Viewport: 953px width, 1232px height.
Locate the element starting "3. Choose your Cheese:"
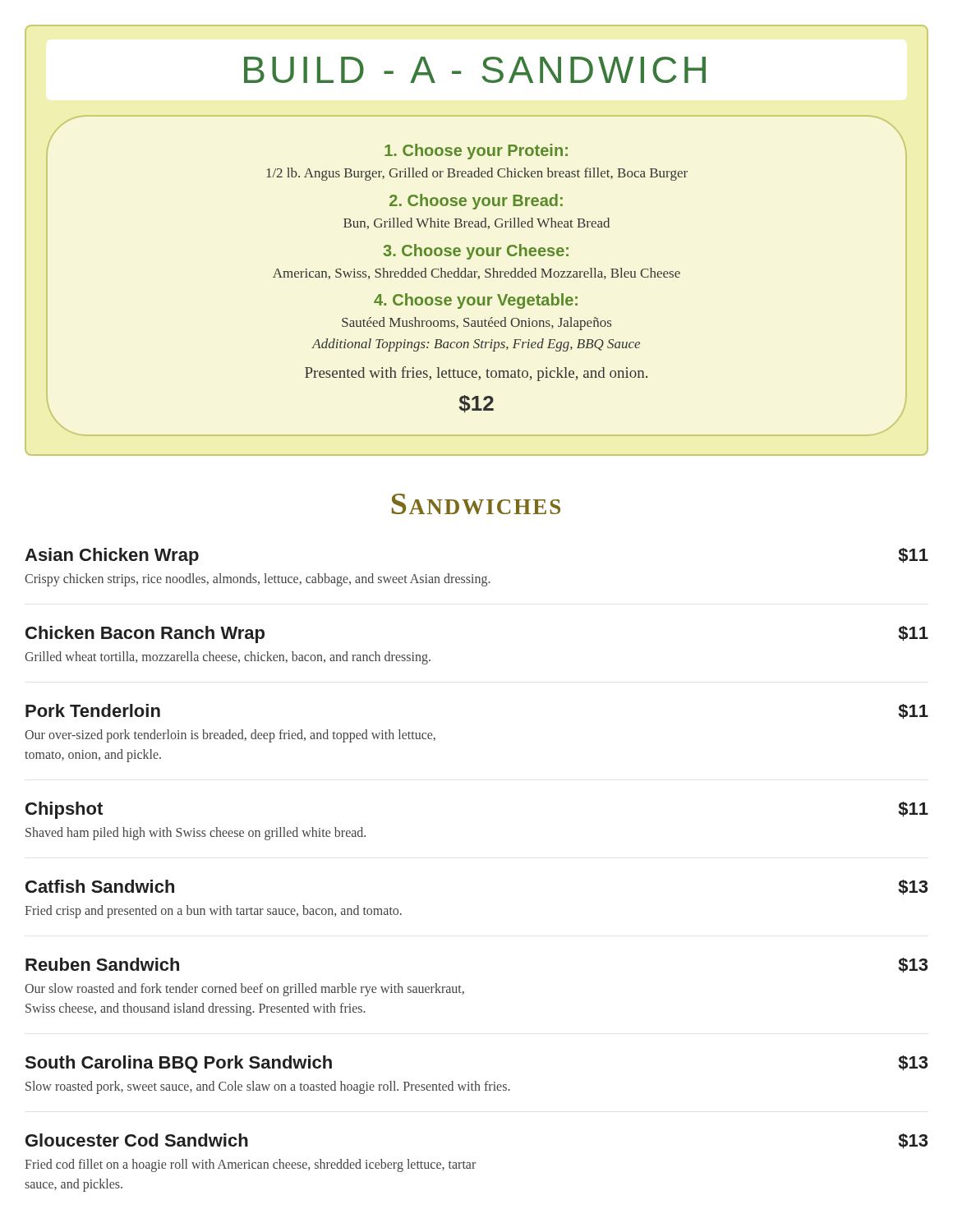pyautogui.click(x=476, y=250)
